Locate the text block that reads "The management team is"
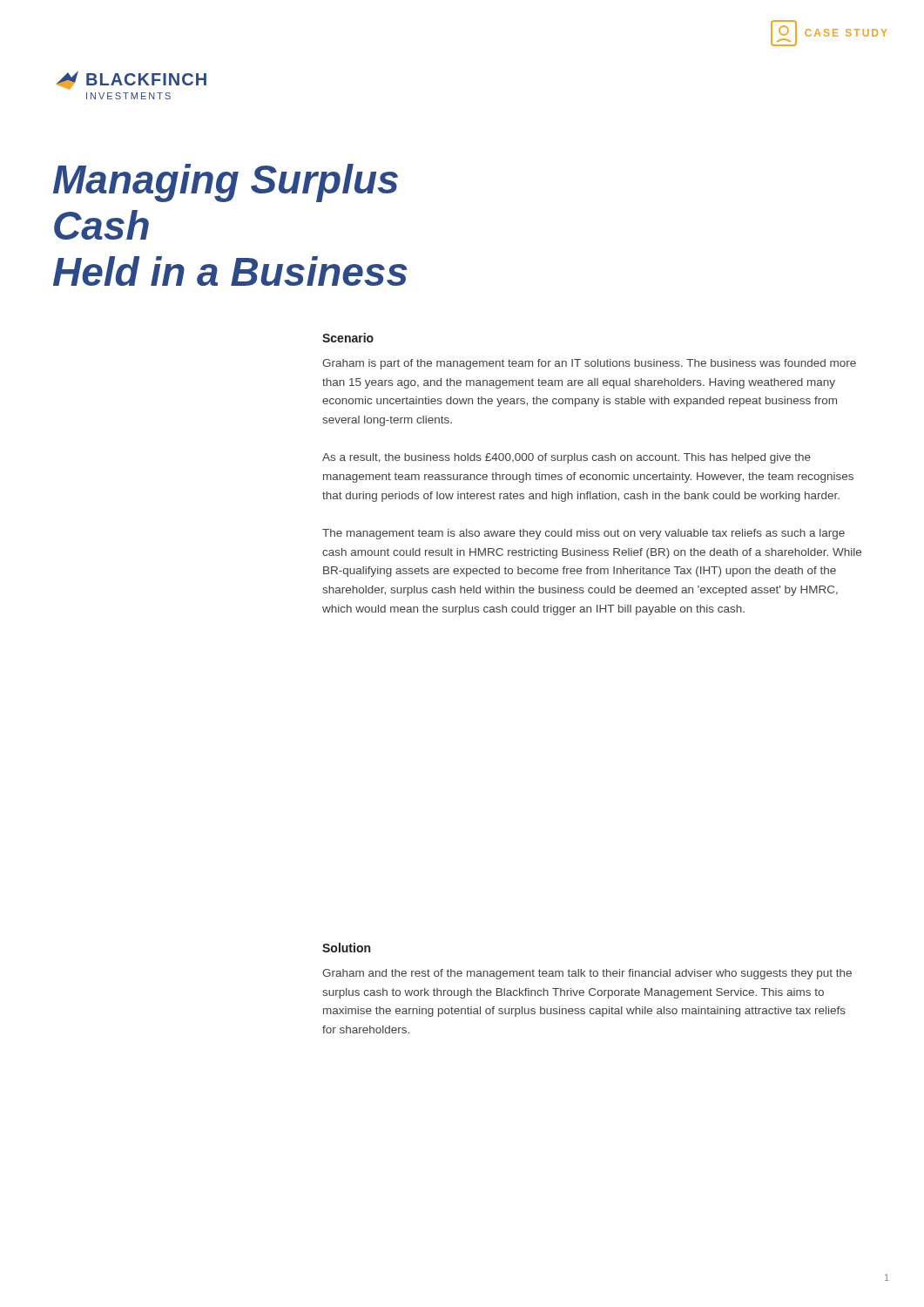Screen dimensions: 1307x924 point(592,571)
